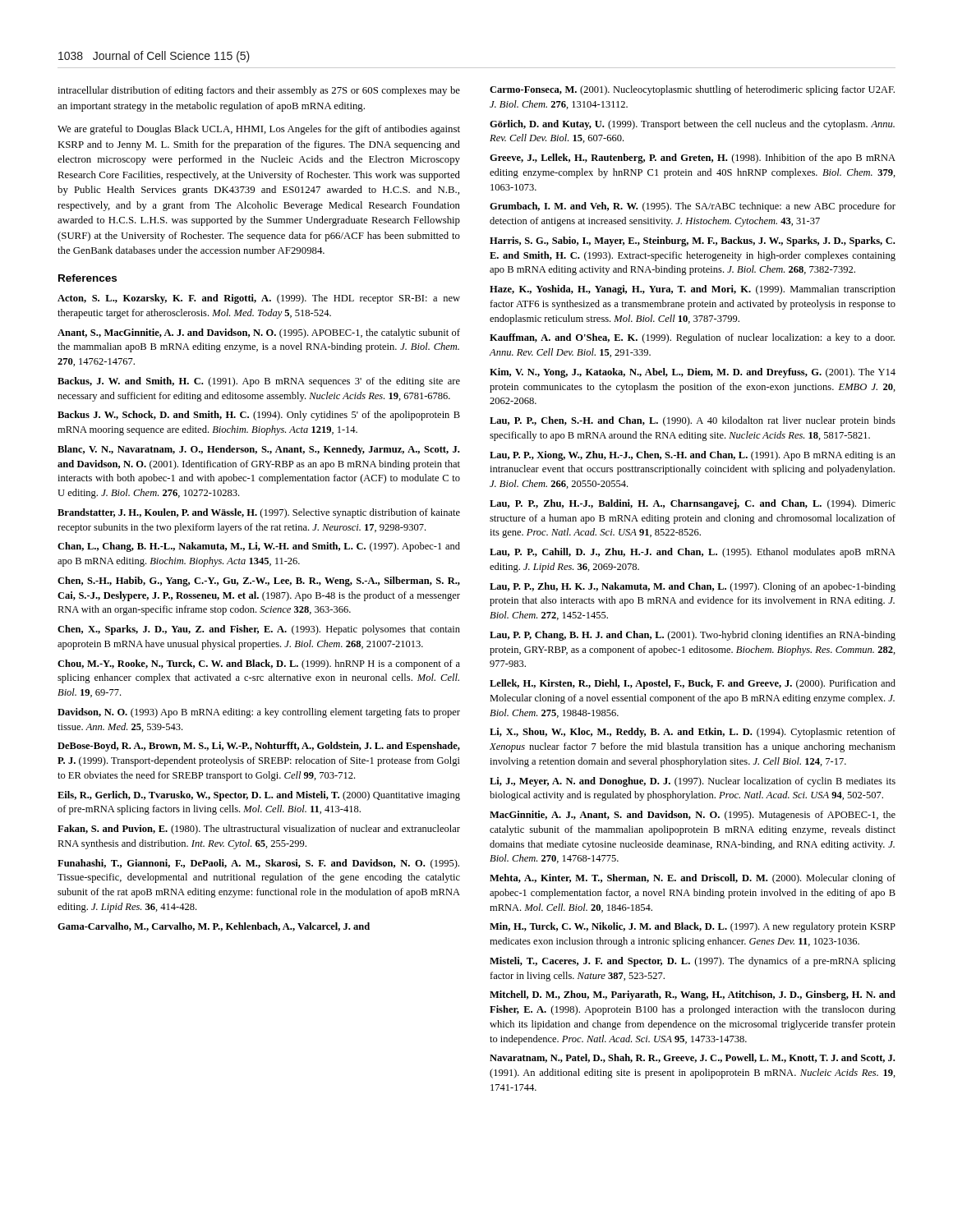Find the block starting "Mehta, A., Kinter, M."
The image size is (953, 1232).
[693, 893]
